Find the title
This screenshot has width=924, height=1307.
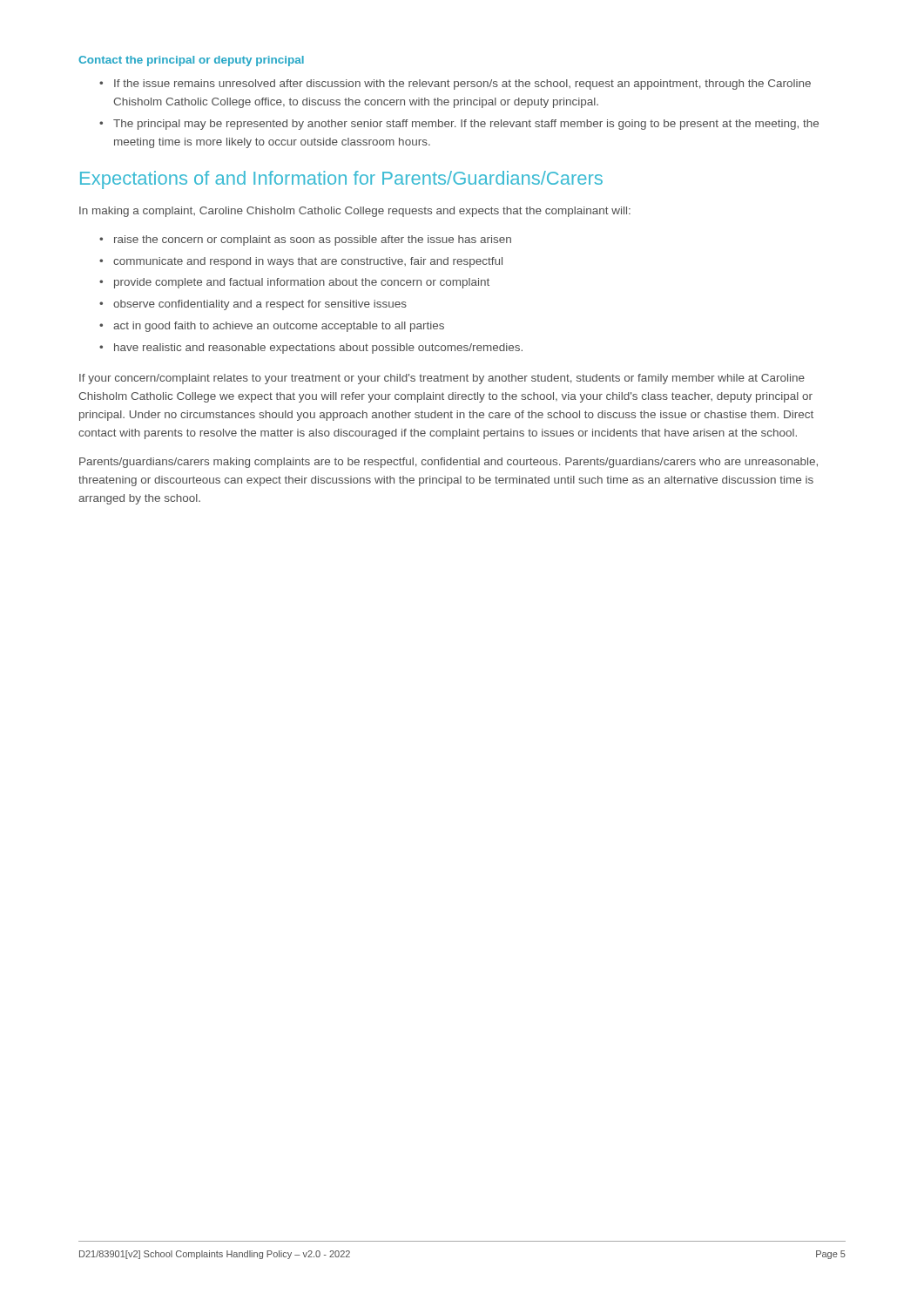(462, 178)
